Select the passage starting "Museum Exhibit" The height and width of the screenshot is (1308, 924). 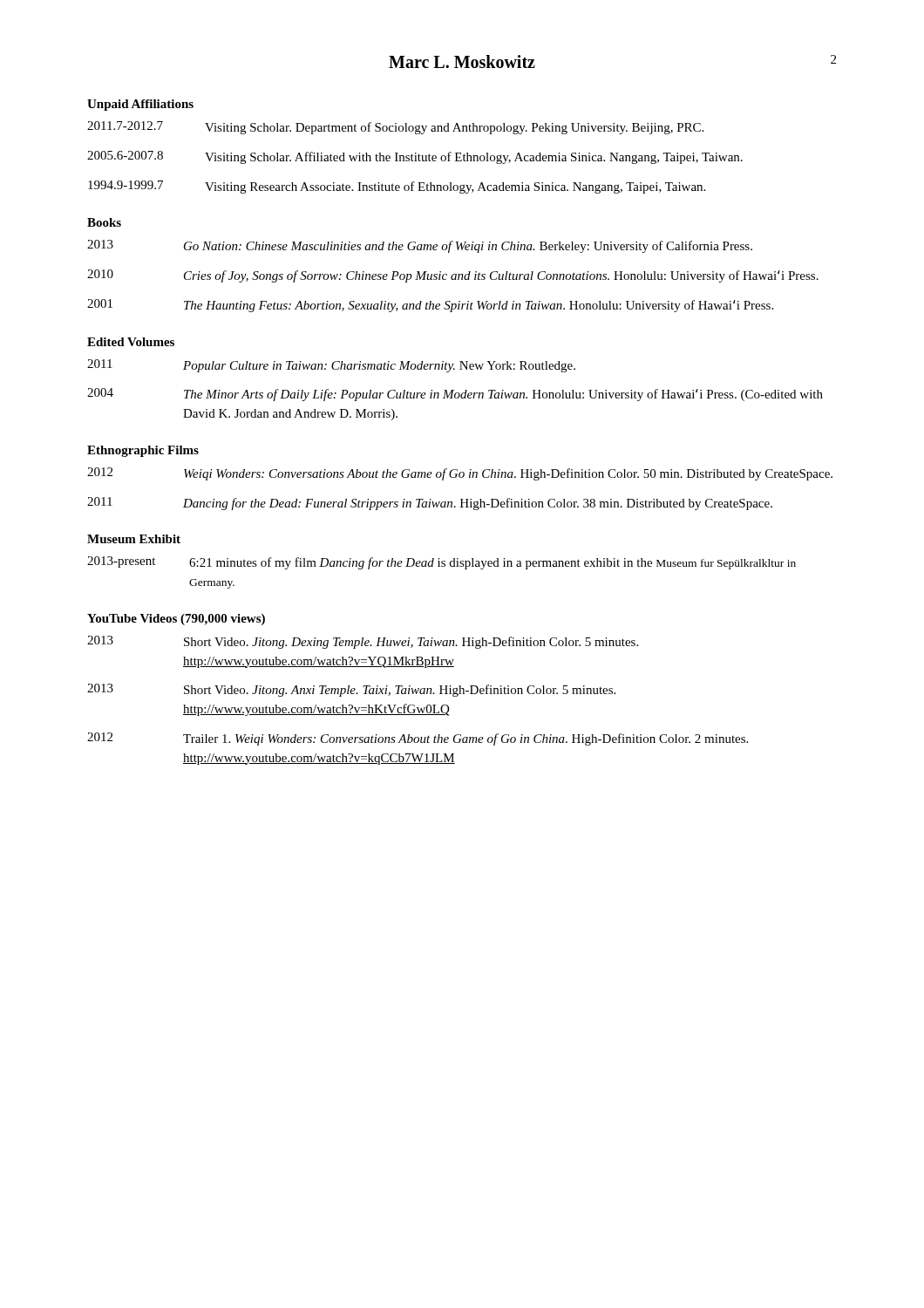(x=134, y=539)
